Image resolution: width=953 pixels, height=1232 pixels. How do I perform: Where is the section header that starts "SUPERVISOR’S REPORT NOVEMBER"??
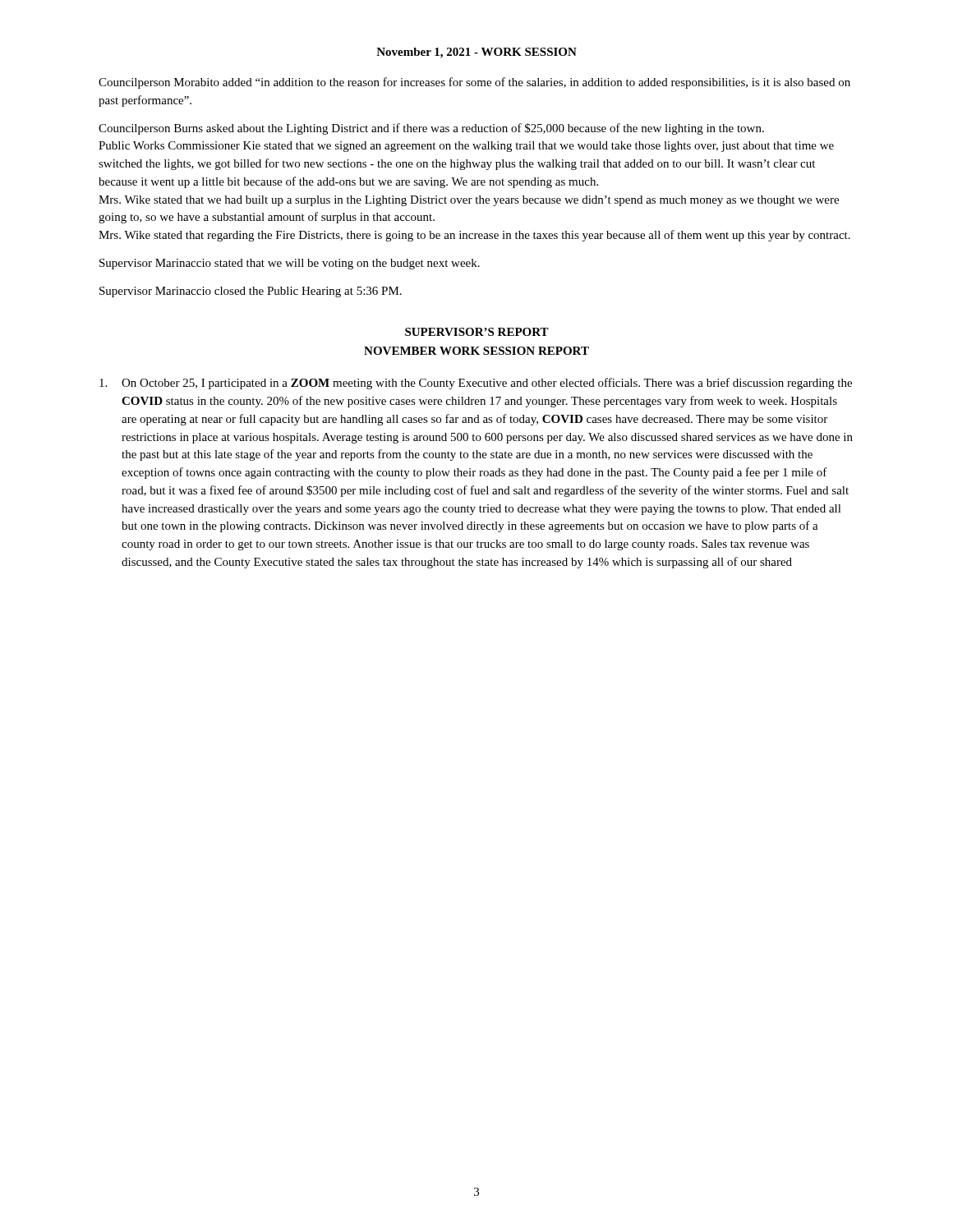[476, 341]
